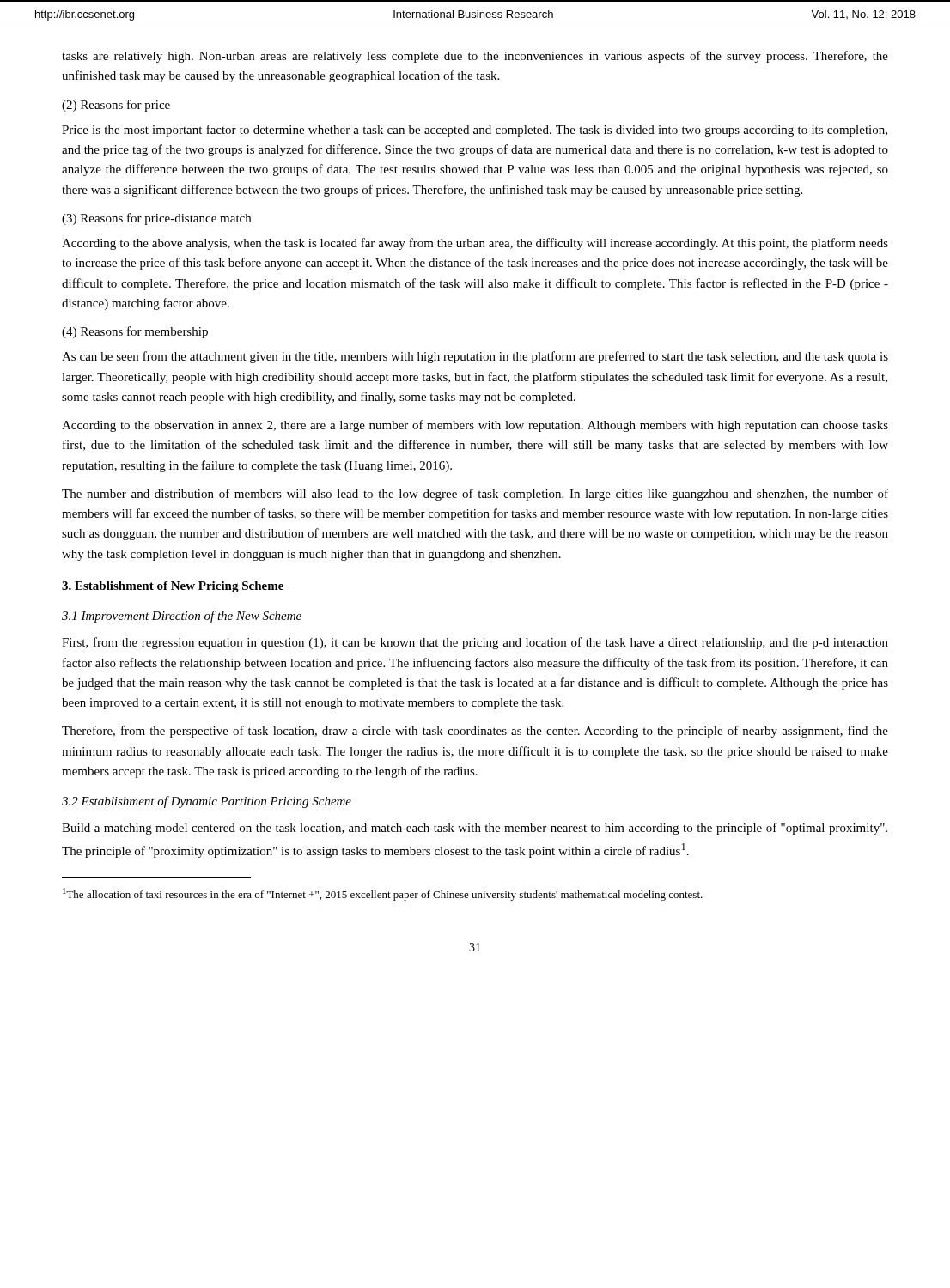Click on the text block that reads "tasks are relatively high. Non-urban areas"
Image resolution: width=950 pixels, height=1288 pixels.
[x=475, y=66]
